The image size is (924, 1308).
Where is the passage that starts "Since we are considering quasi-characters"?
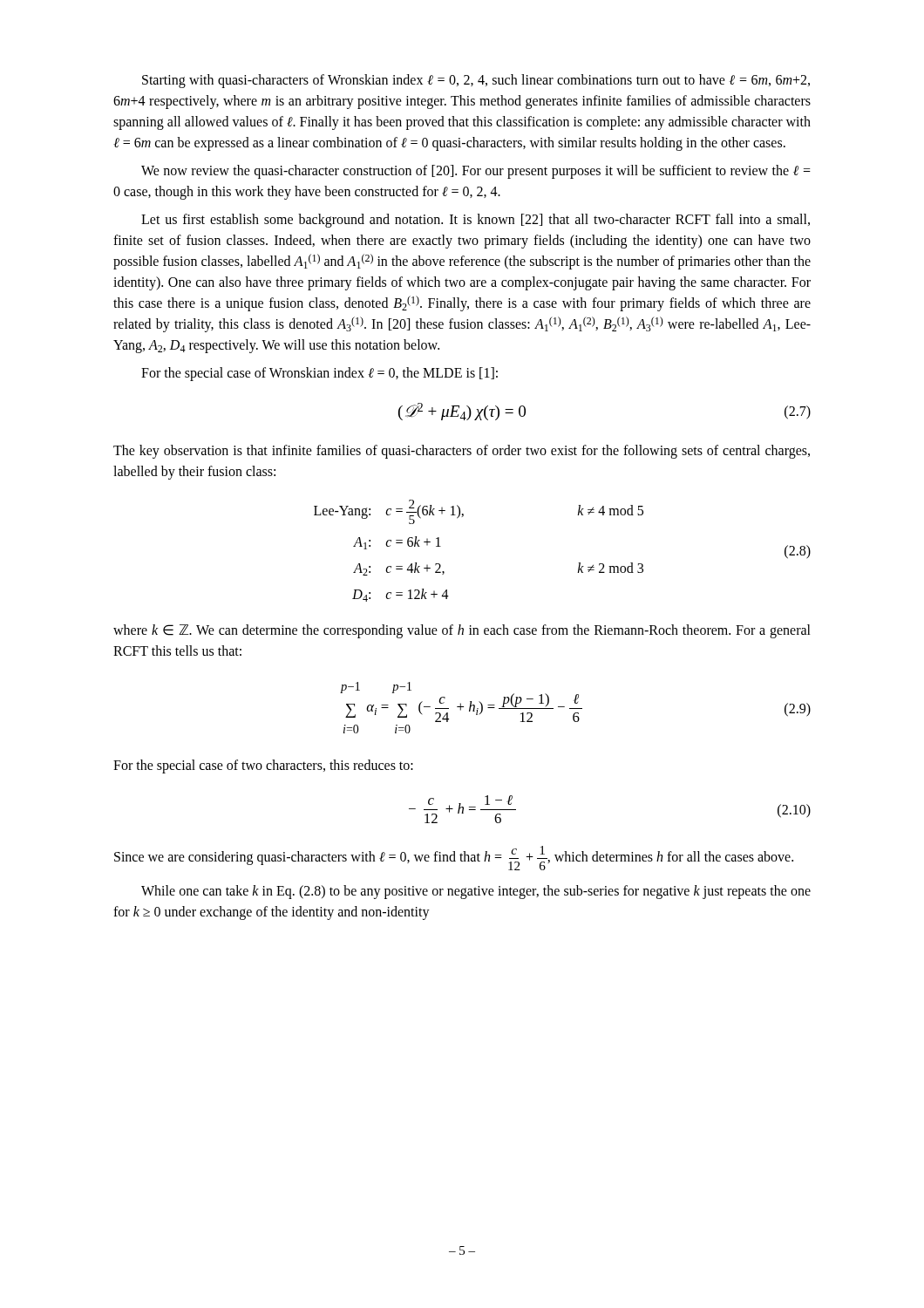454,859
